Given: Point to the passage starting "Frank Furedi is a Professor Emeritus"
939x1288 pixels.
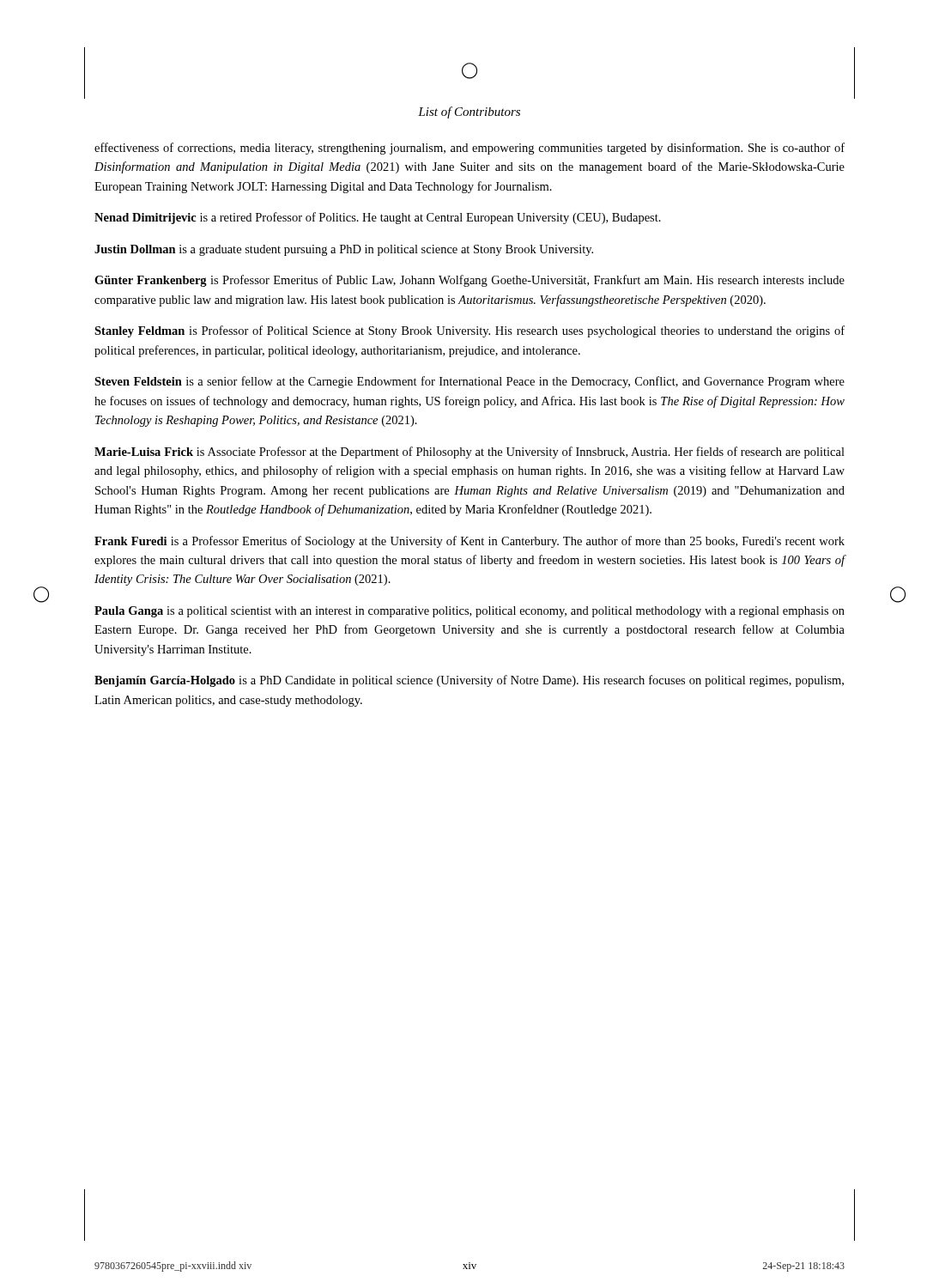Looking at the screenshot, I should coord(470,560).
